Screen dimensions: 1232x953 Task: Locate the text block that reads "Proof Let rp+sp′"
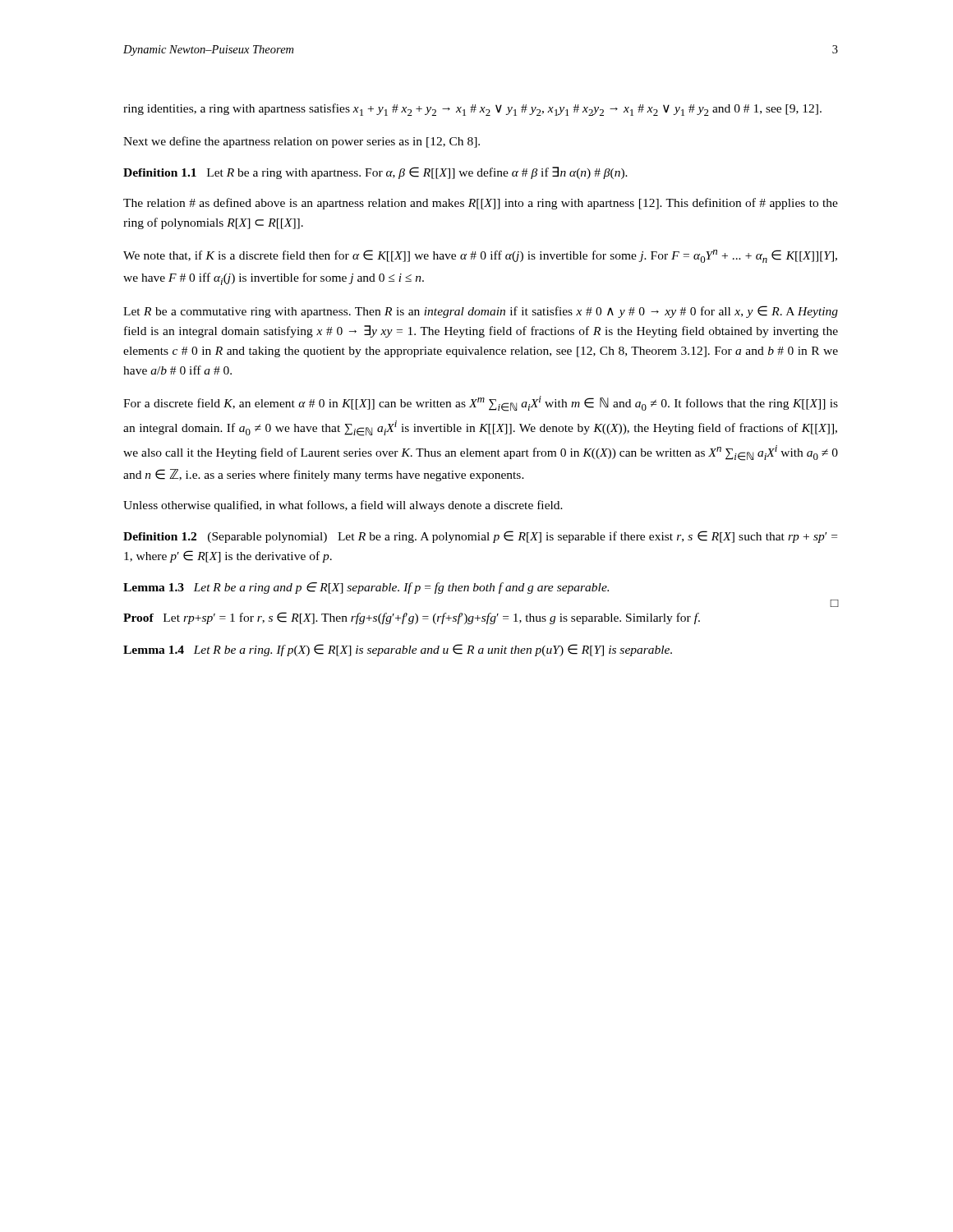(x=481, y=618)
